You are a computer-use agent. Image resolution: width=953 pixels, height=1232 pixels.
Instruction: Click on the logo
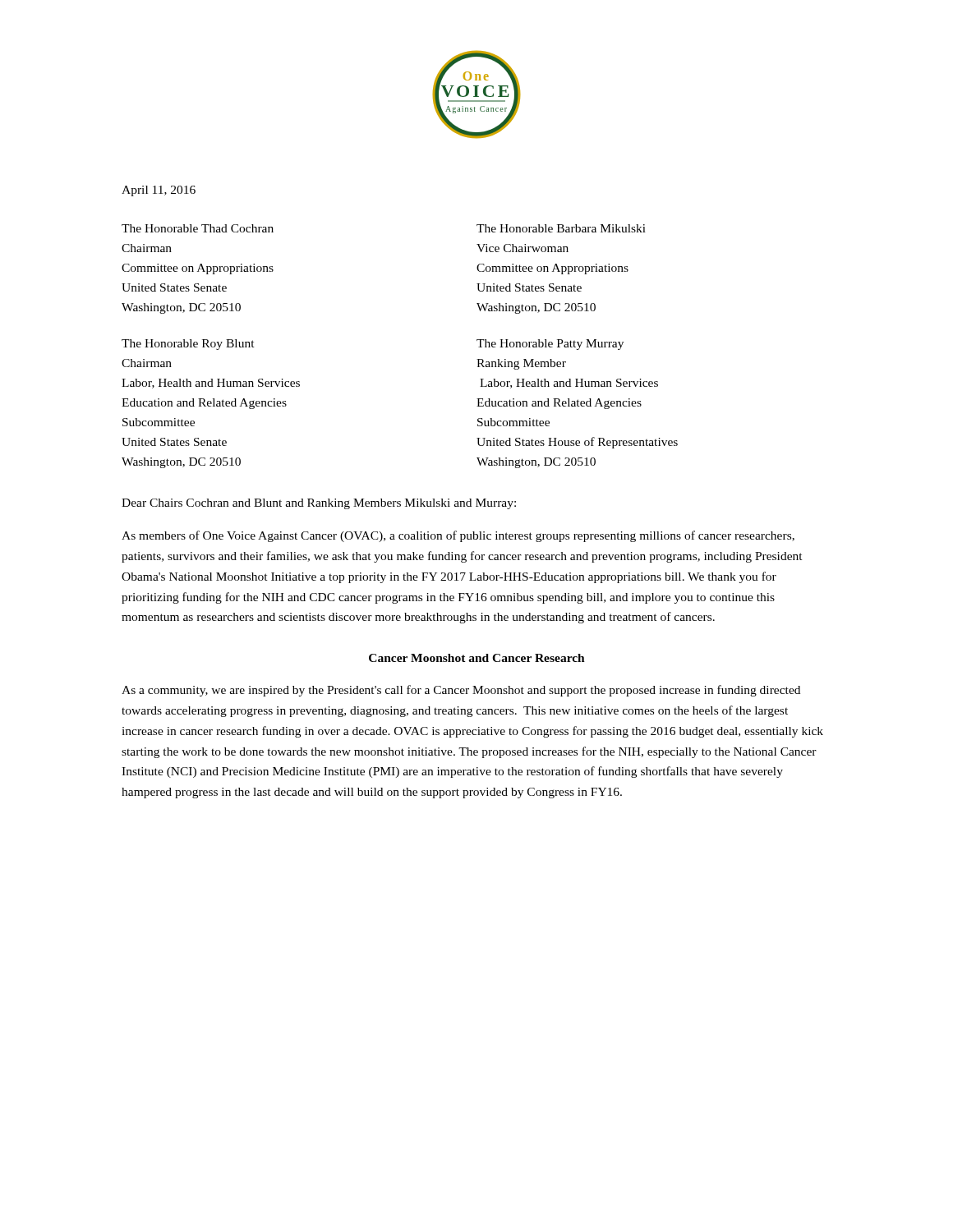[x=476, y=96]
